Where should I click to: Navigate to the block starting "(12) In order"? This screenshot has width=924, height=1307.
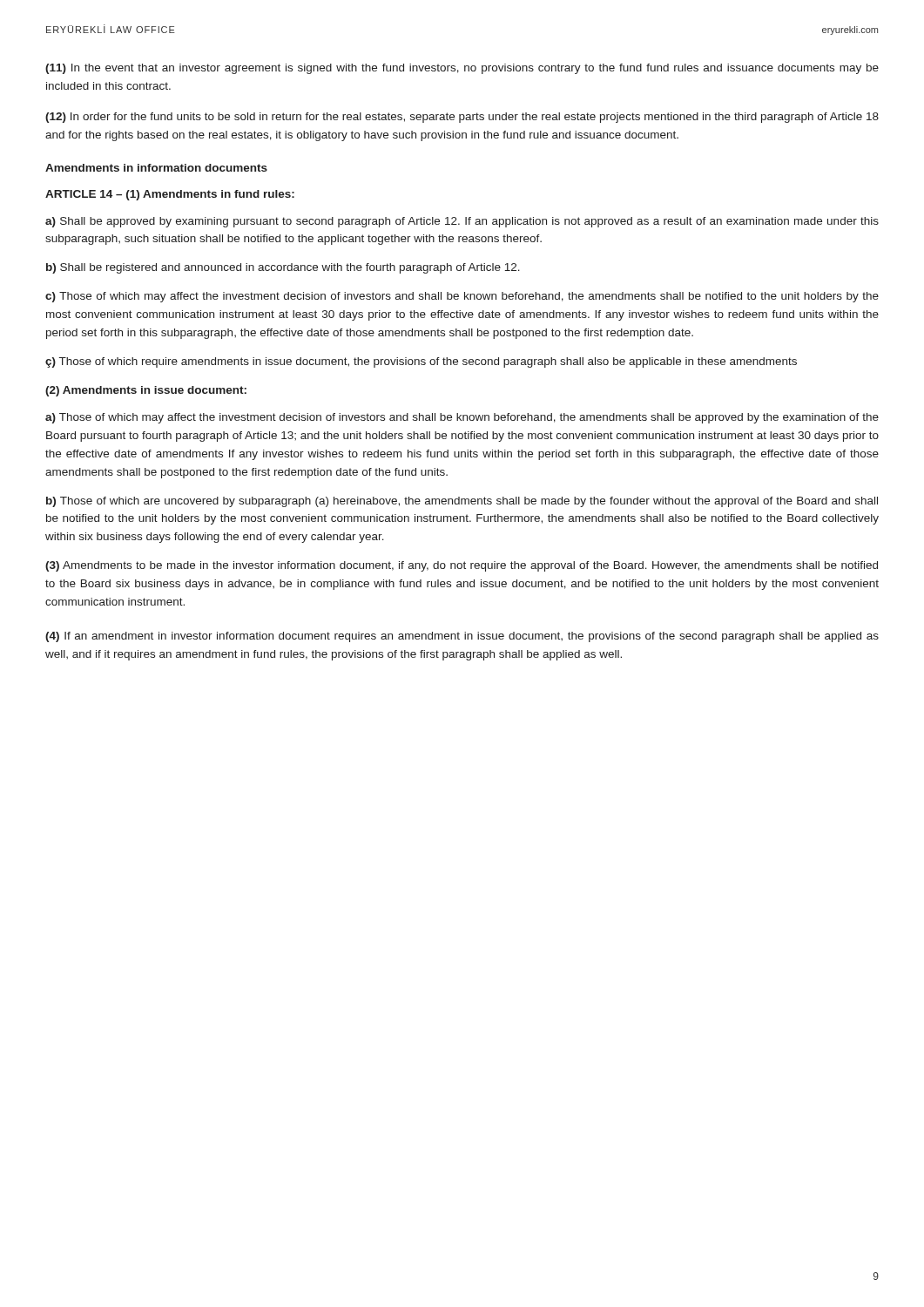(x=462, y=125)
